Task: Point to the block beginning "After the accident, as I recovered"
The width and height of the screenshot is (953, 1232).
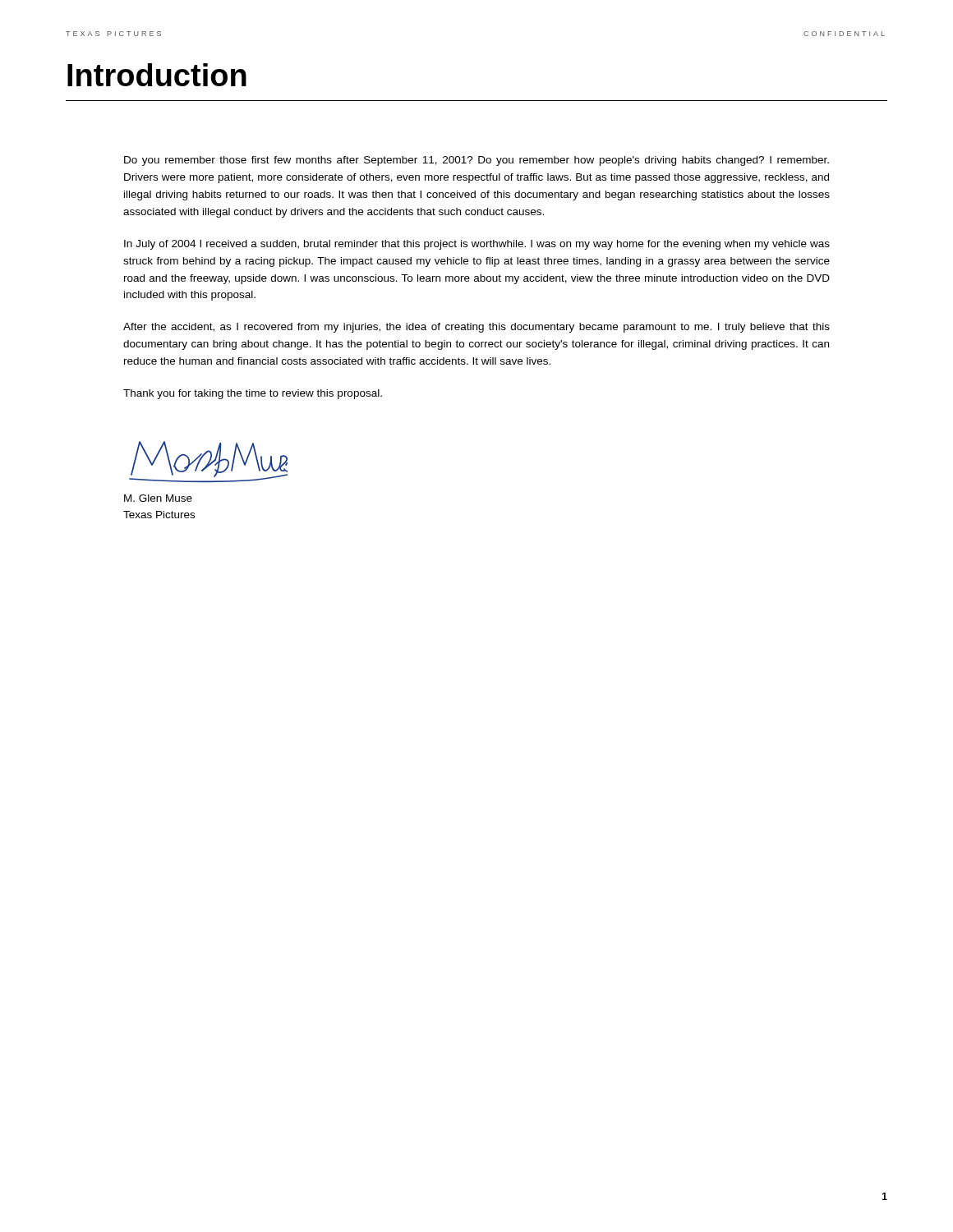Action: (x=476, y=344)
